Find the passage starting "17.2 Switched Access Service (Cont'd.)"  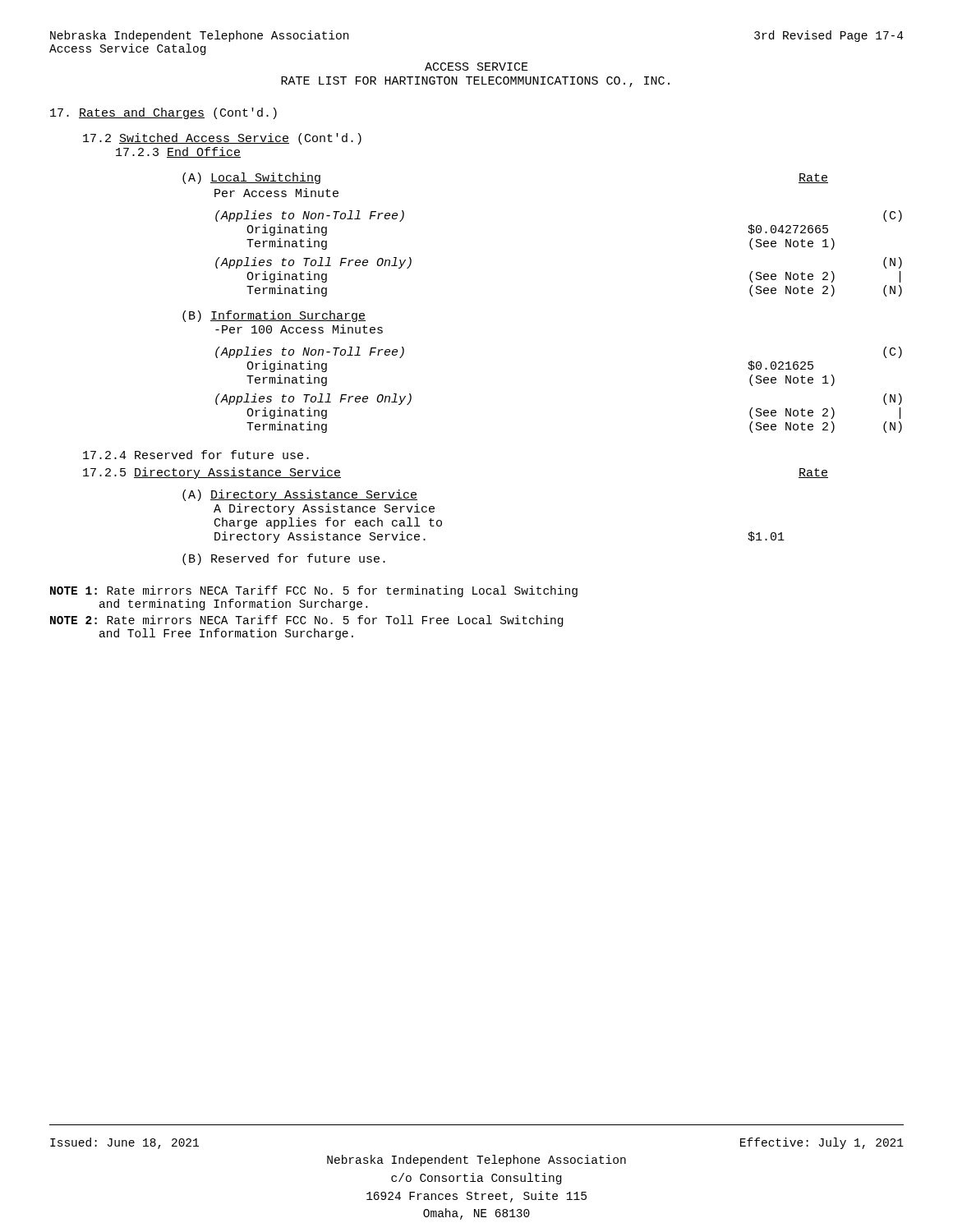[223, 139]
